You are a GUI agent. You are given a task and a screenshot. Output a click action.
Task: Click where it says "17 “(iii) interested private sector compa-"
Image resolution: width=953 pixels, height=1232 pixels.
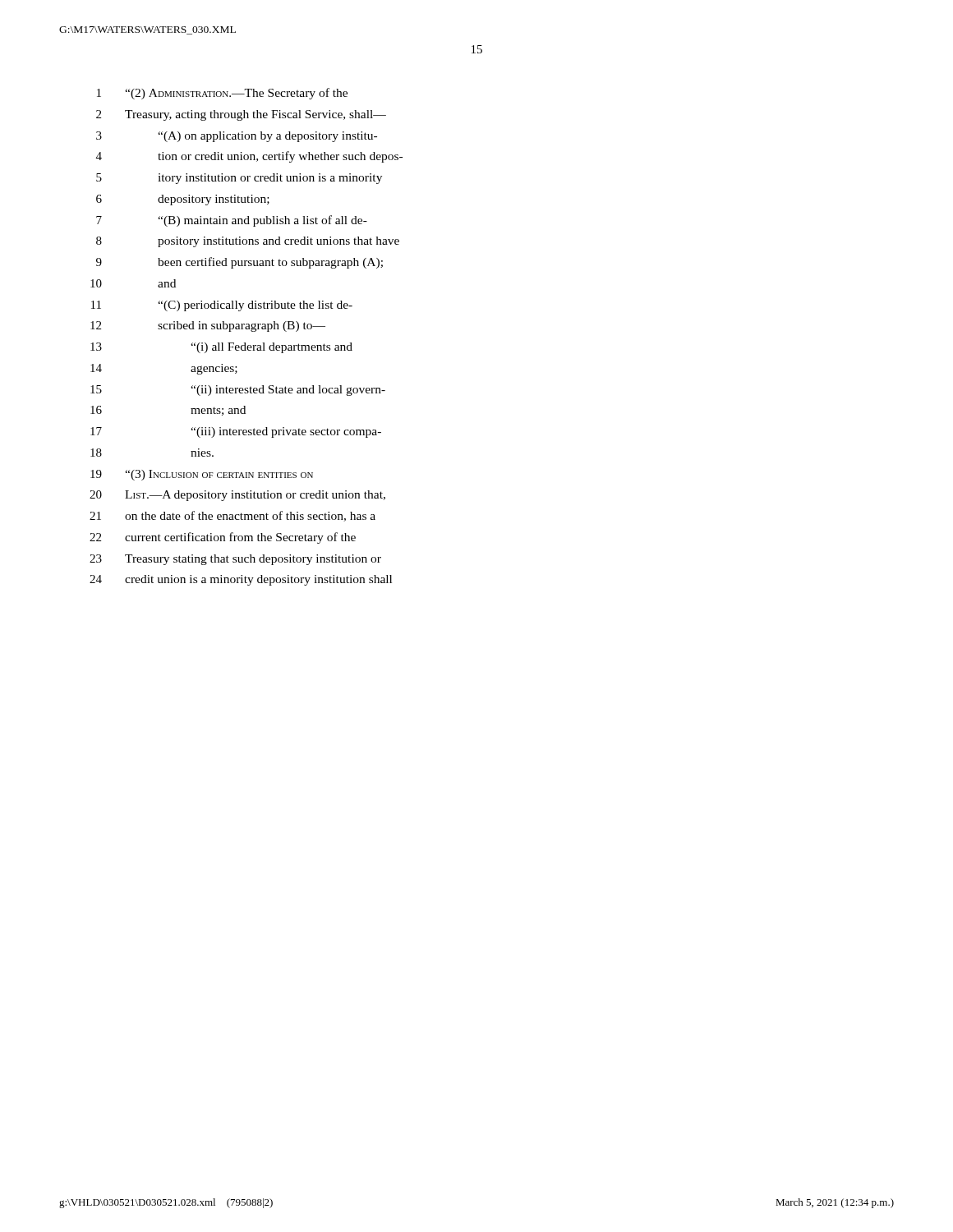(236, 432)
